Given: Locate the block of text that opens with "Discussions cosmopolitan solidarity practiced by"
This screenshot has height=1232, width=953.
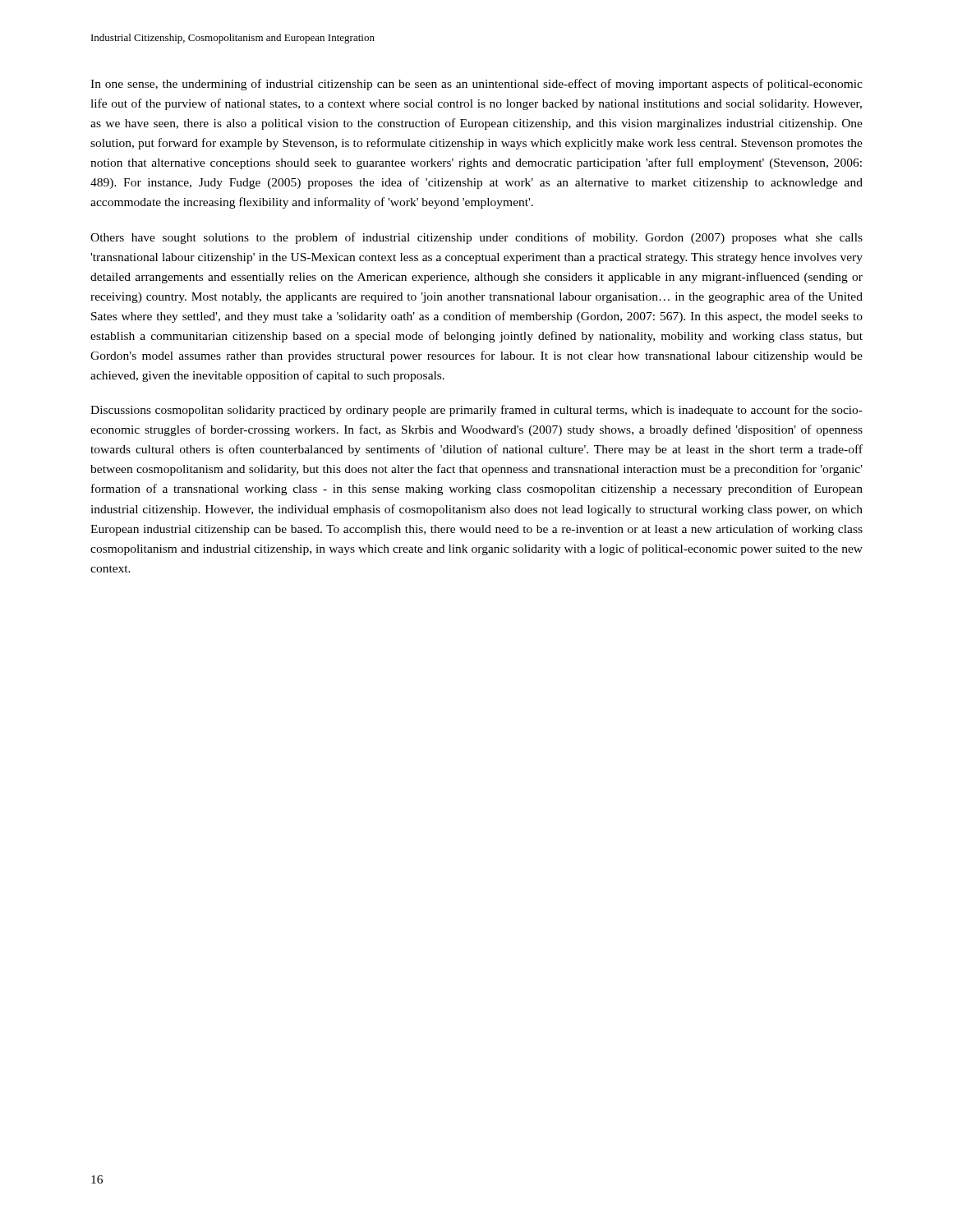Looking at the screenshot, I should pyautogui.click(x=476, y=489).
